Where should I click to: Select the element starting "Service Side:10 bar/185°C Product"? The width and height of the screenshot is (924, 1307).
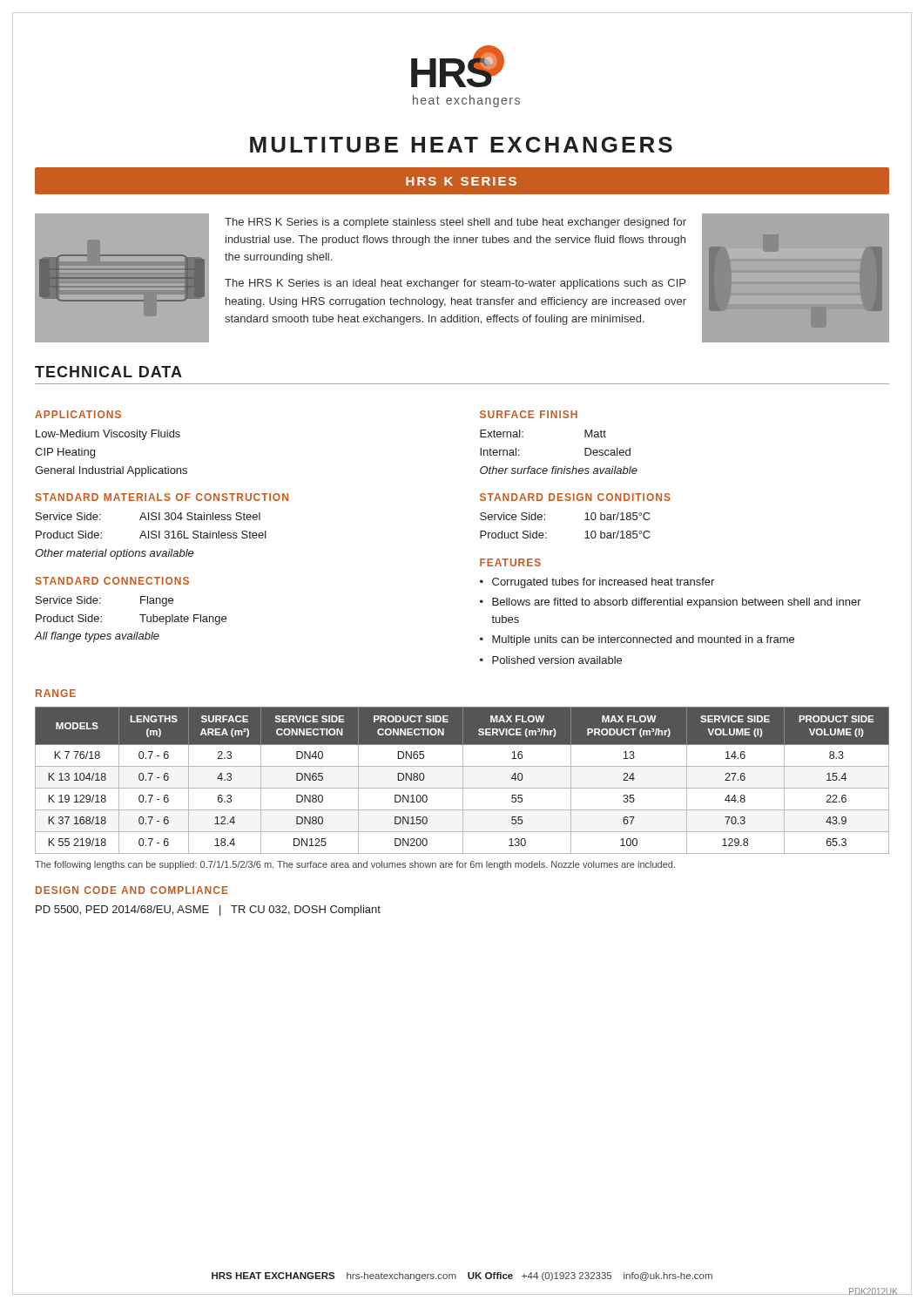click(x=513, y=517)
